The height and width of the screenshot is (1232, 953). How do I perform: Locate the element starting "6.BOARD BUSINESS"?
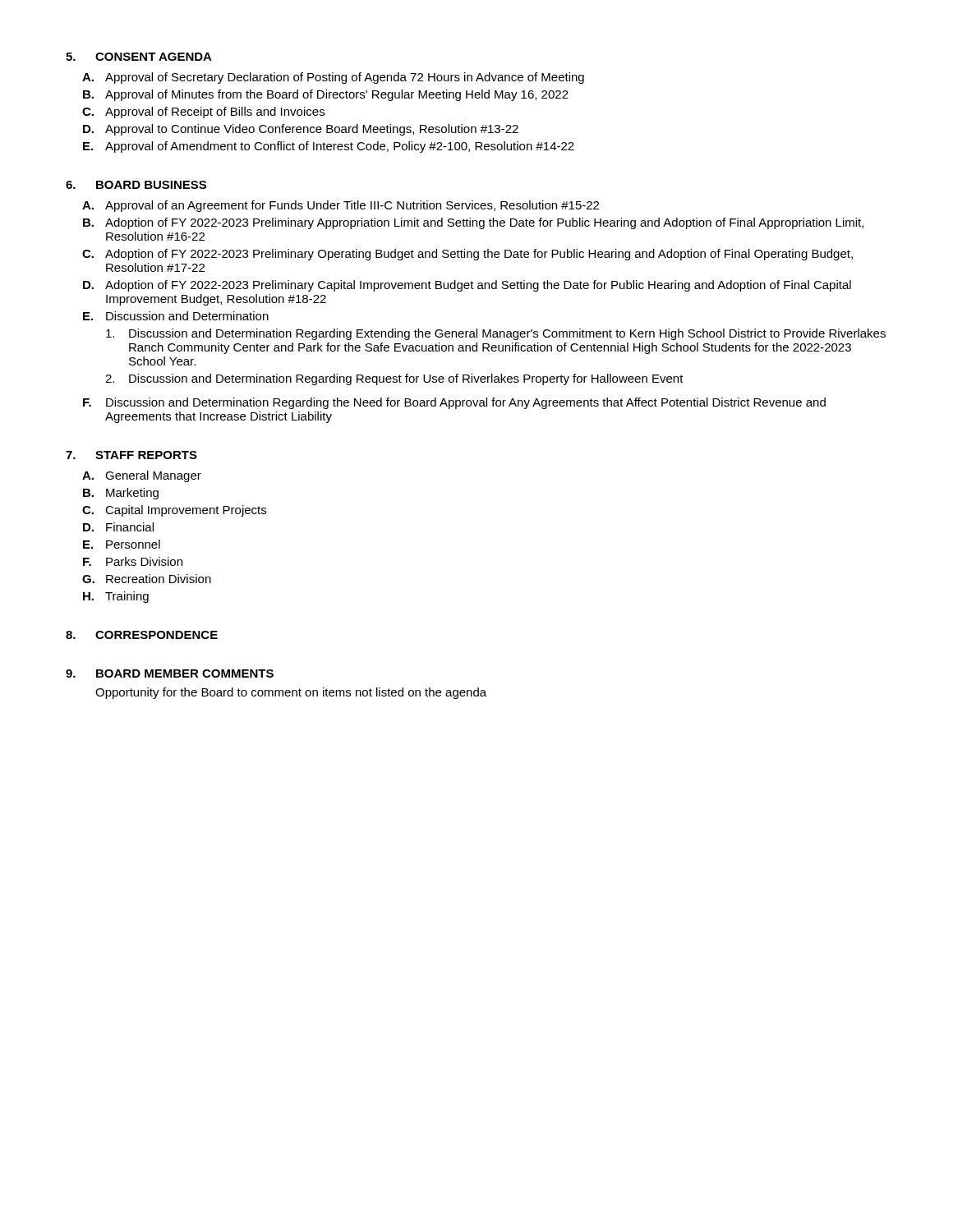tap(136, 184)
